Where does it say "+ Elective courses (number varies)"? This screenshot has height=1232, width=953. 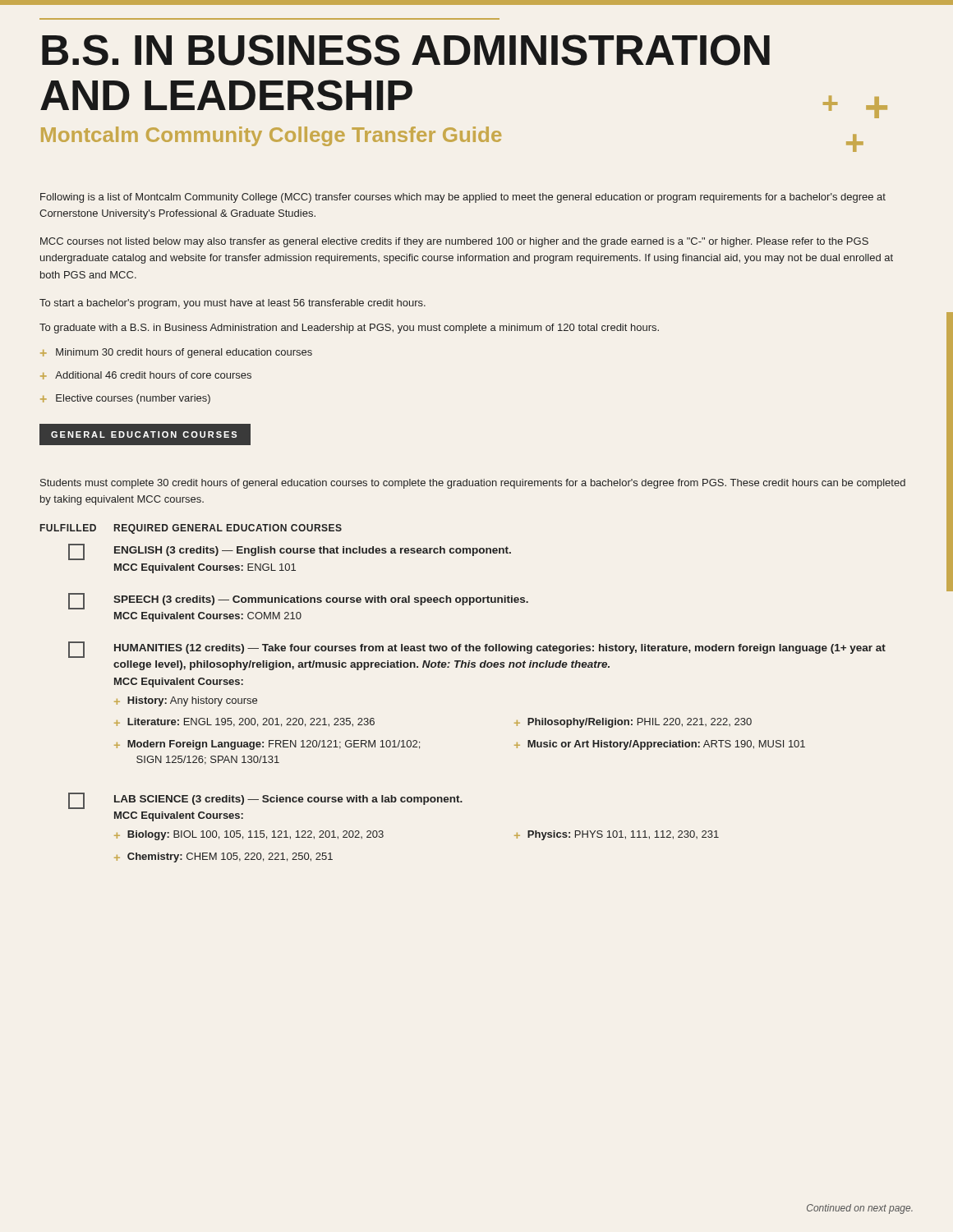pos(125,400)
